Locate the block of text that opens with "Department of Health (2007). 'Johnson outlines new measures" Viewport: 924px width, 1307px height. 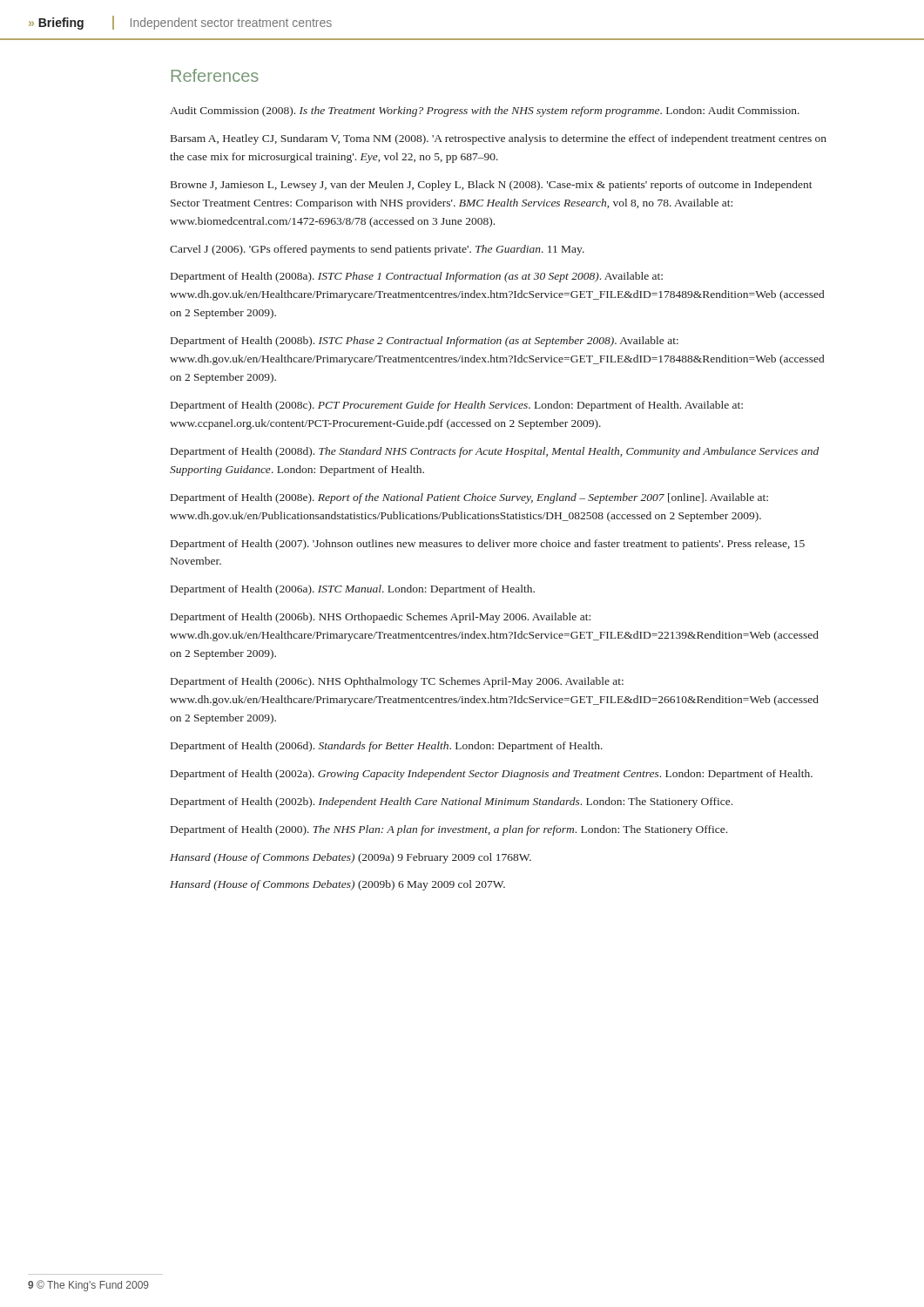click(x=487, y=552)
